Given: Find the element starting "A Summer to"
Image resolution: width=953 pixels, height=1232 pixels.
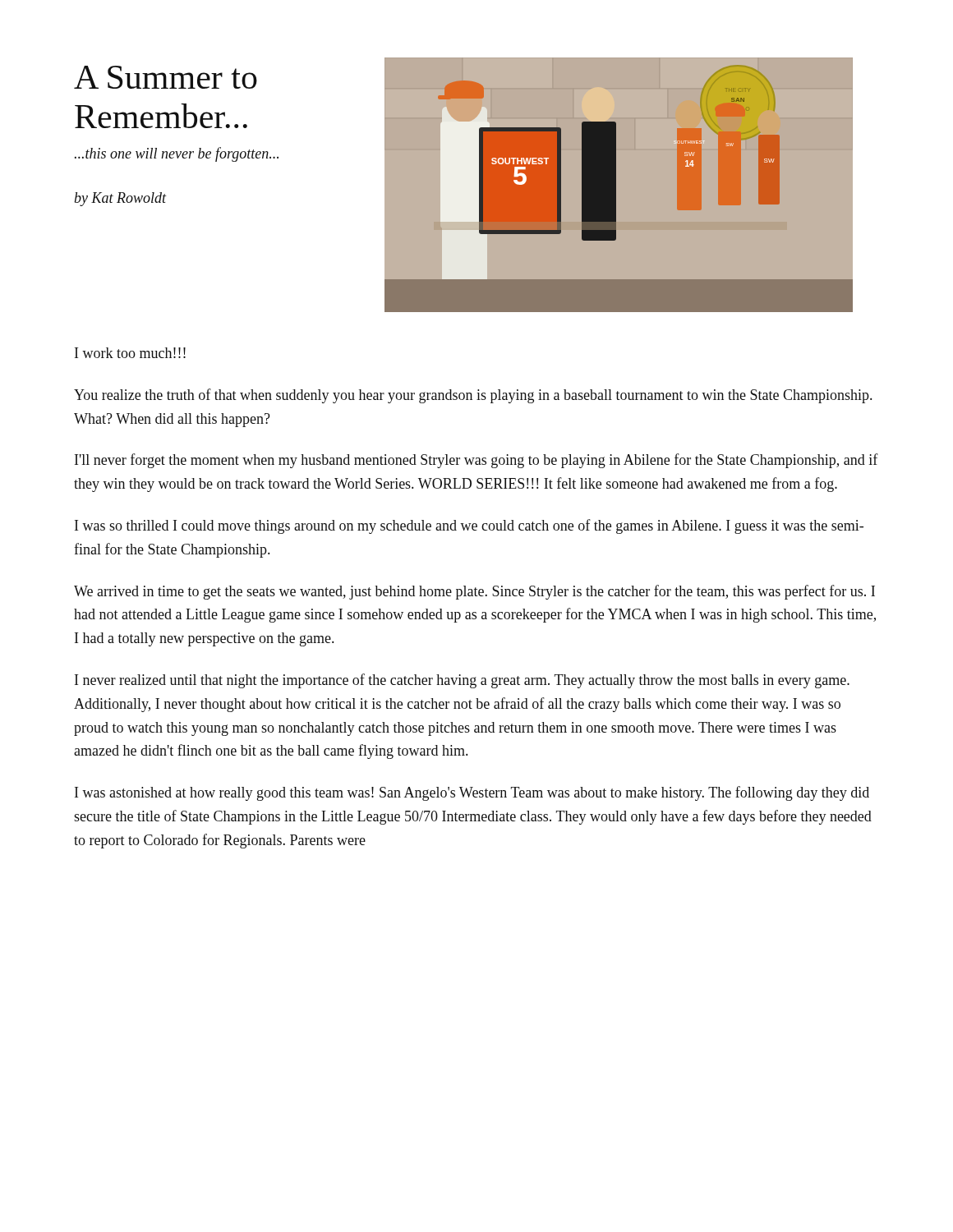Looking at the screenshot, I should click(x=214, y=97).
